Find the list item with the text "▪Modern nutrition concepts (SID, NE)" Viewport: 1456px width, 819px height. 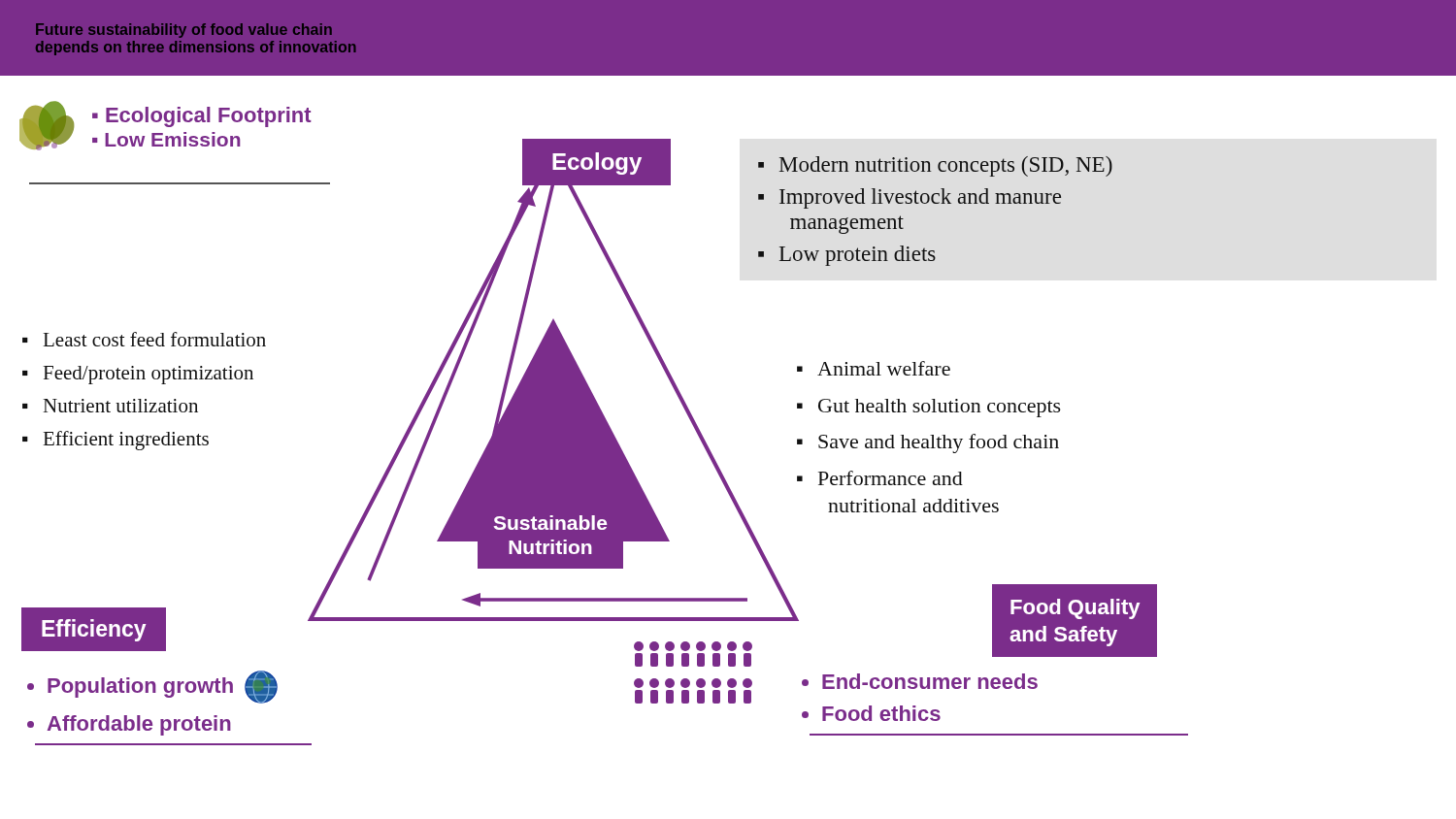coord(935,166)
